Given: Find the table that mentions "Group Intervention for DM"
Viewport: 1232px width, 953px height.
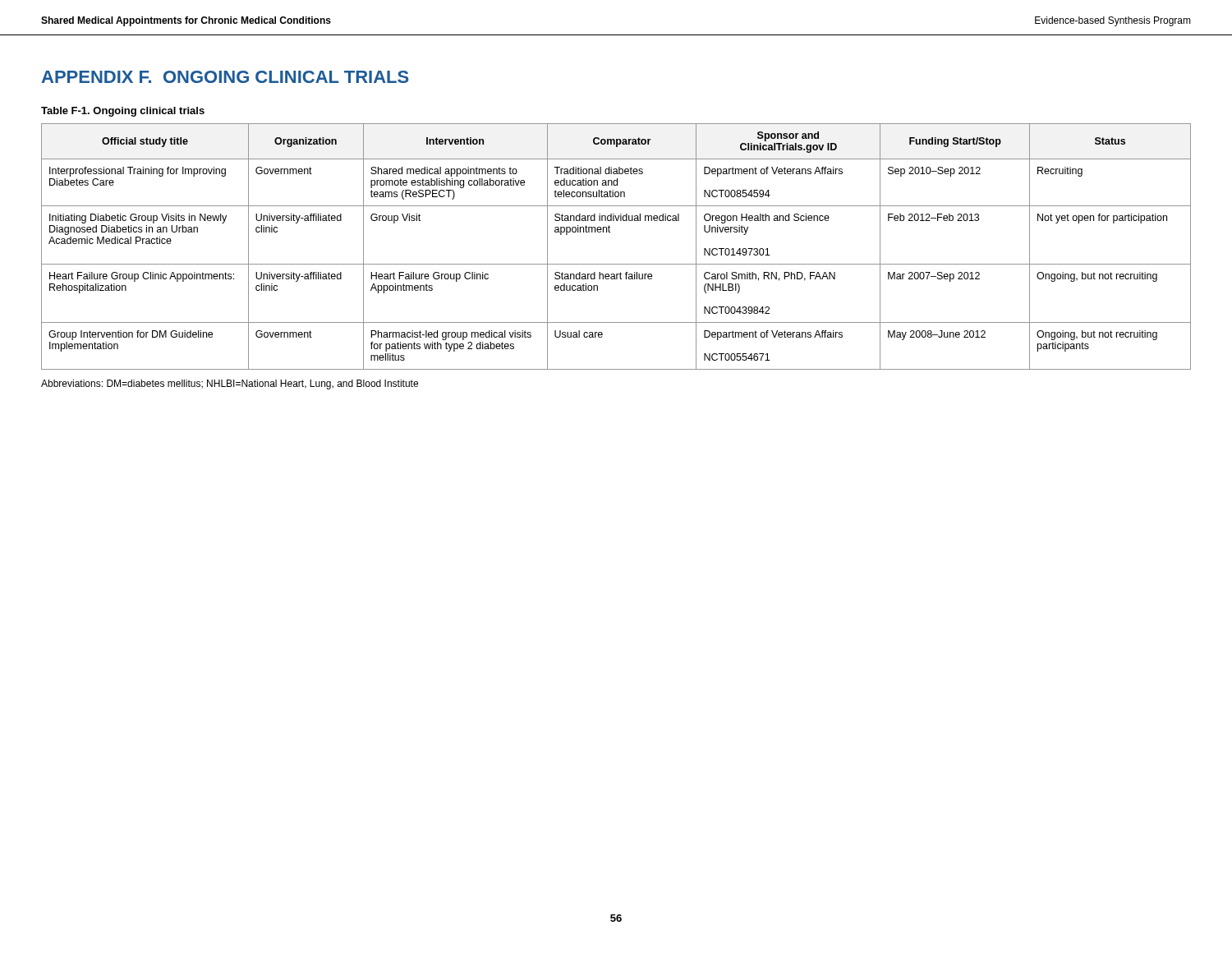Looking at the screenshot, I should 616,246.
